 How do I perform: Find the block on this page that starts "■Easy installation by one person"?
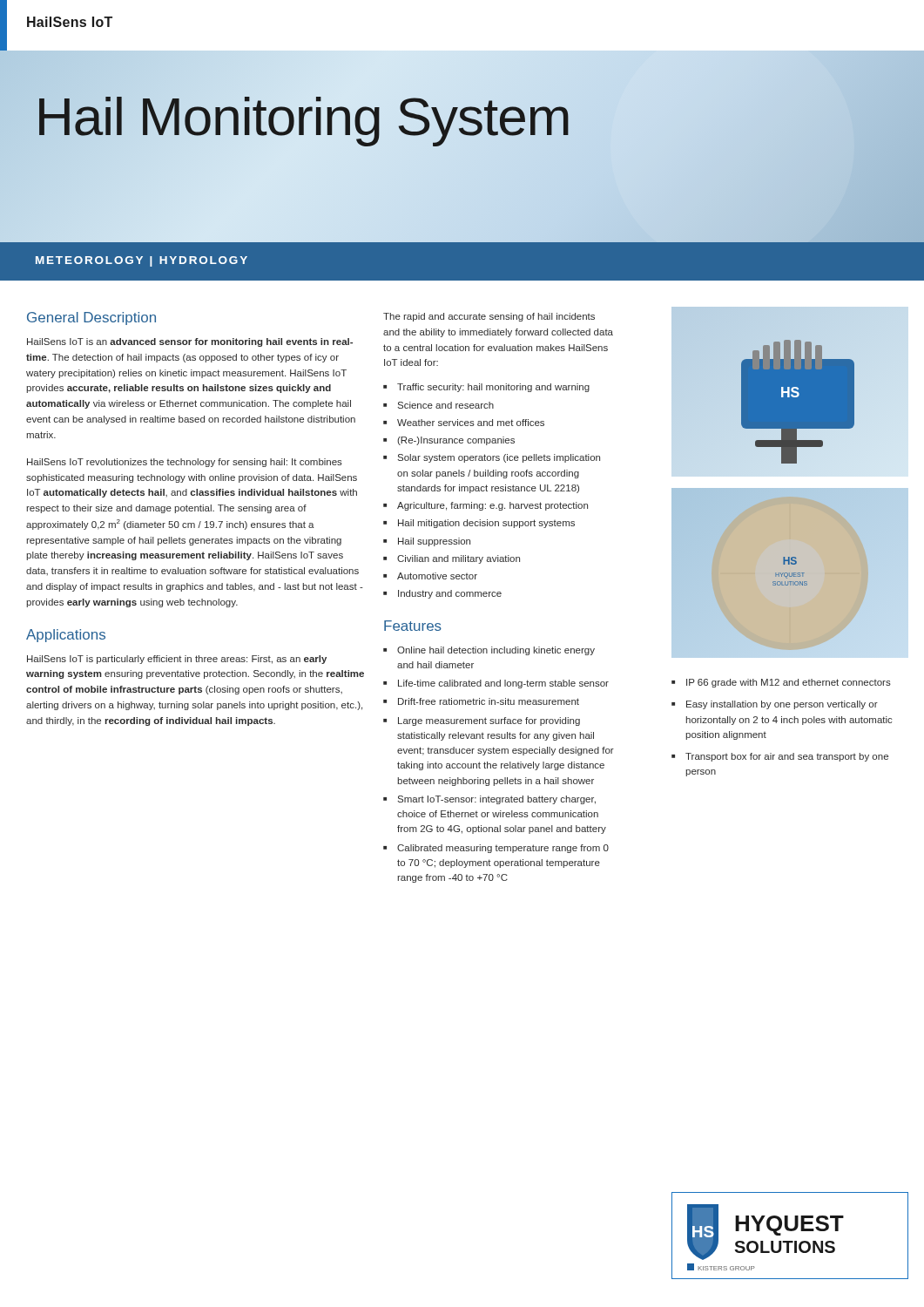coord(782,719)
